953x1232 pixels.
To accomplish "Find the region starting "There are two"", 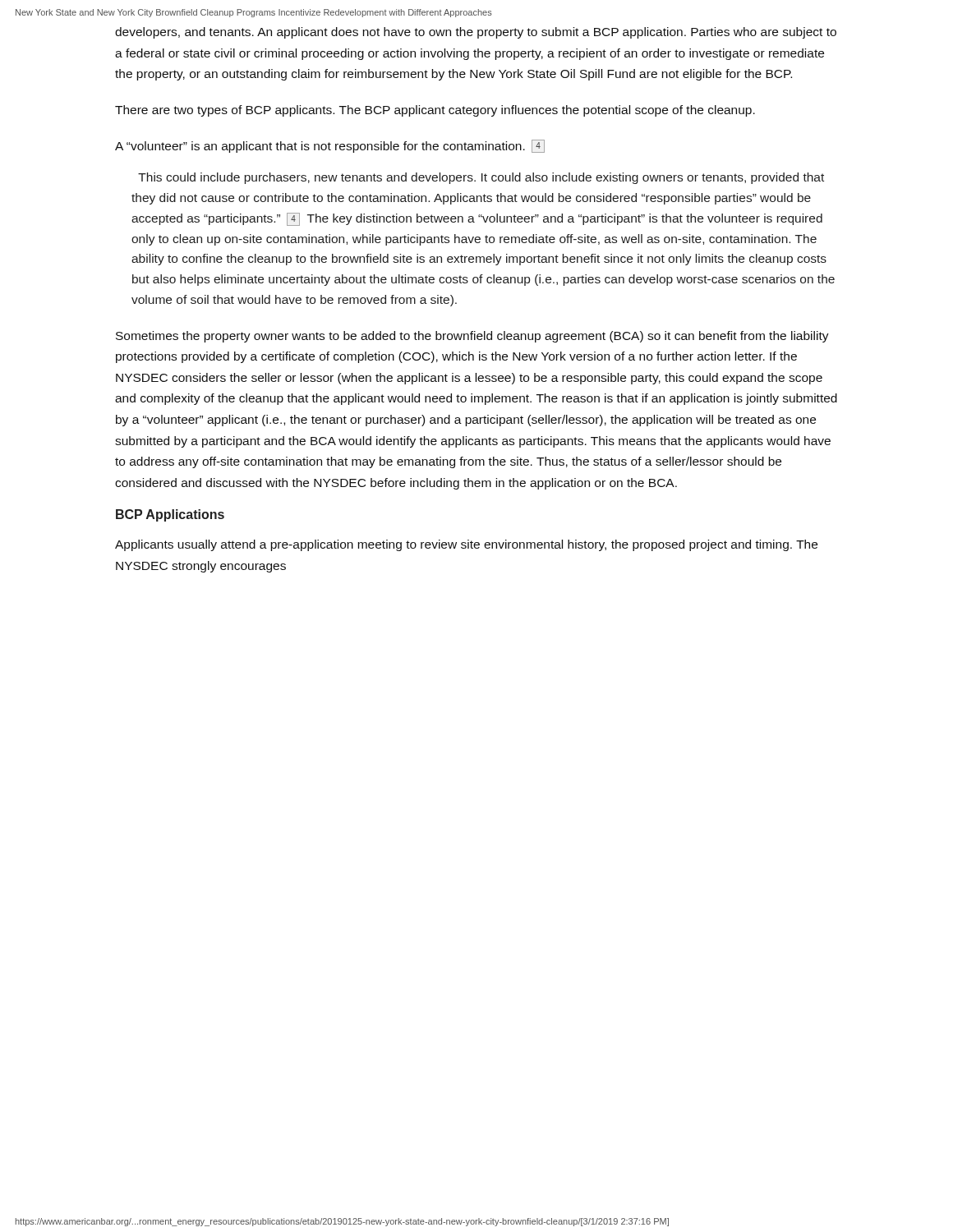I will coord(435,110).
